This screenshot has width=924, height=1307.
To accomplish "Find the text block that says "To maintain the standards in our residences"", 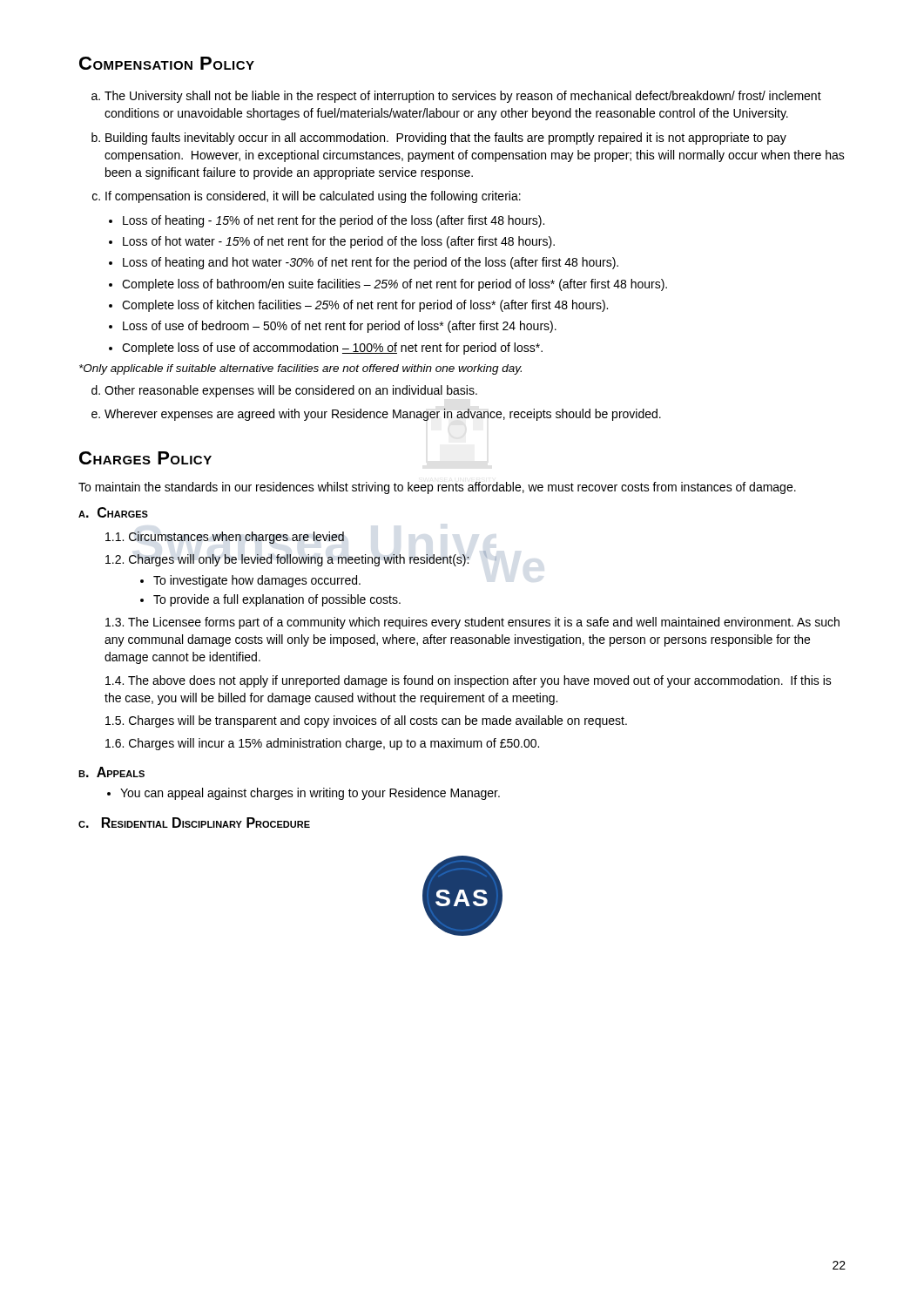I will [437, 487].
